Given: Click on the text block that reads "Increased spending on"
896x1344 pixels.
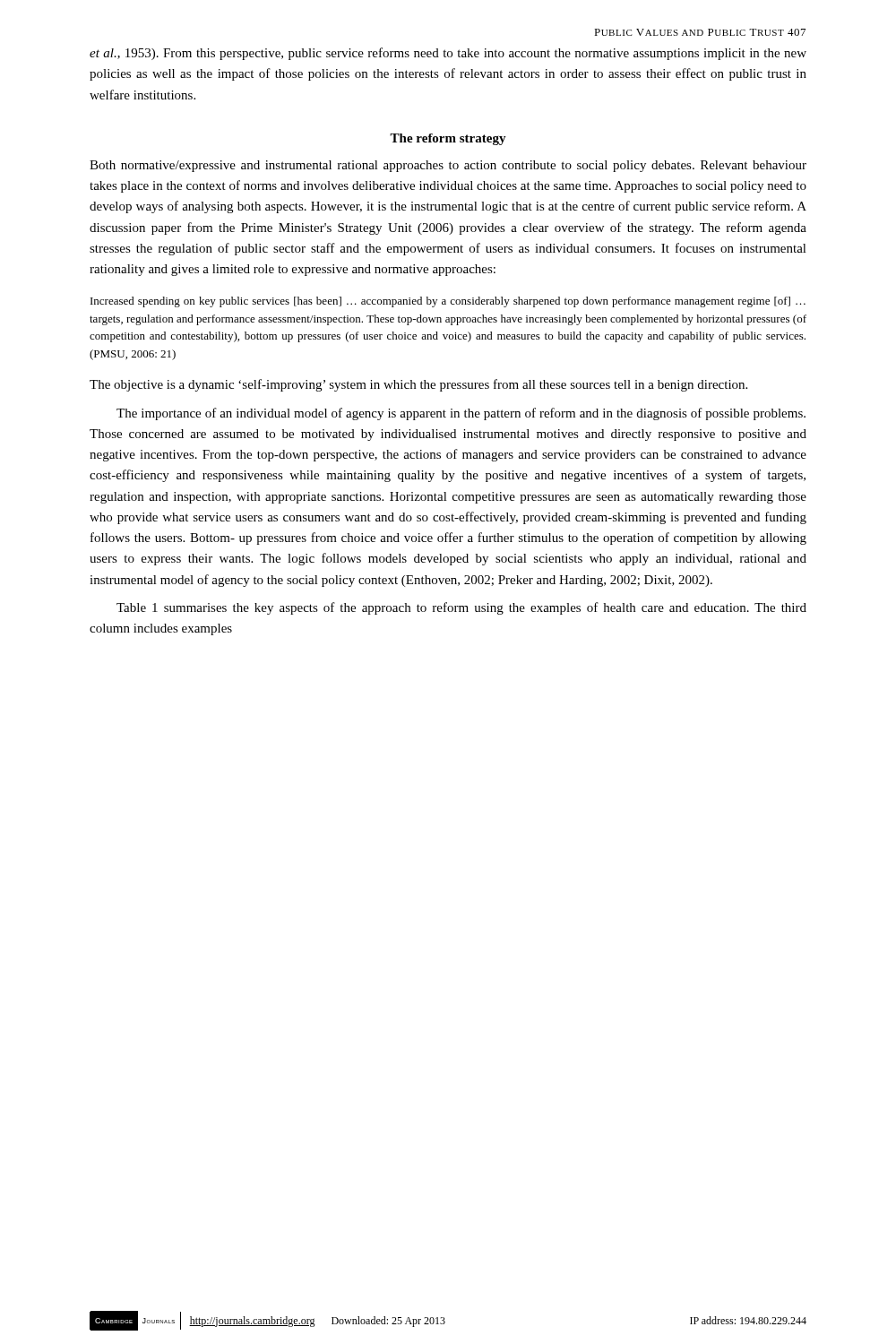Looking at the screenshot, I should click(448, 327).
